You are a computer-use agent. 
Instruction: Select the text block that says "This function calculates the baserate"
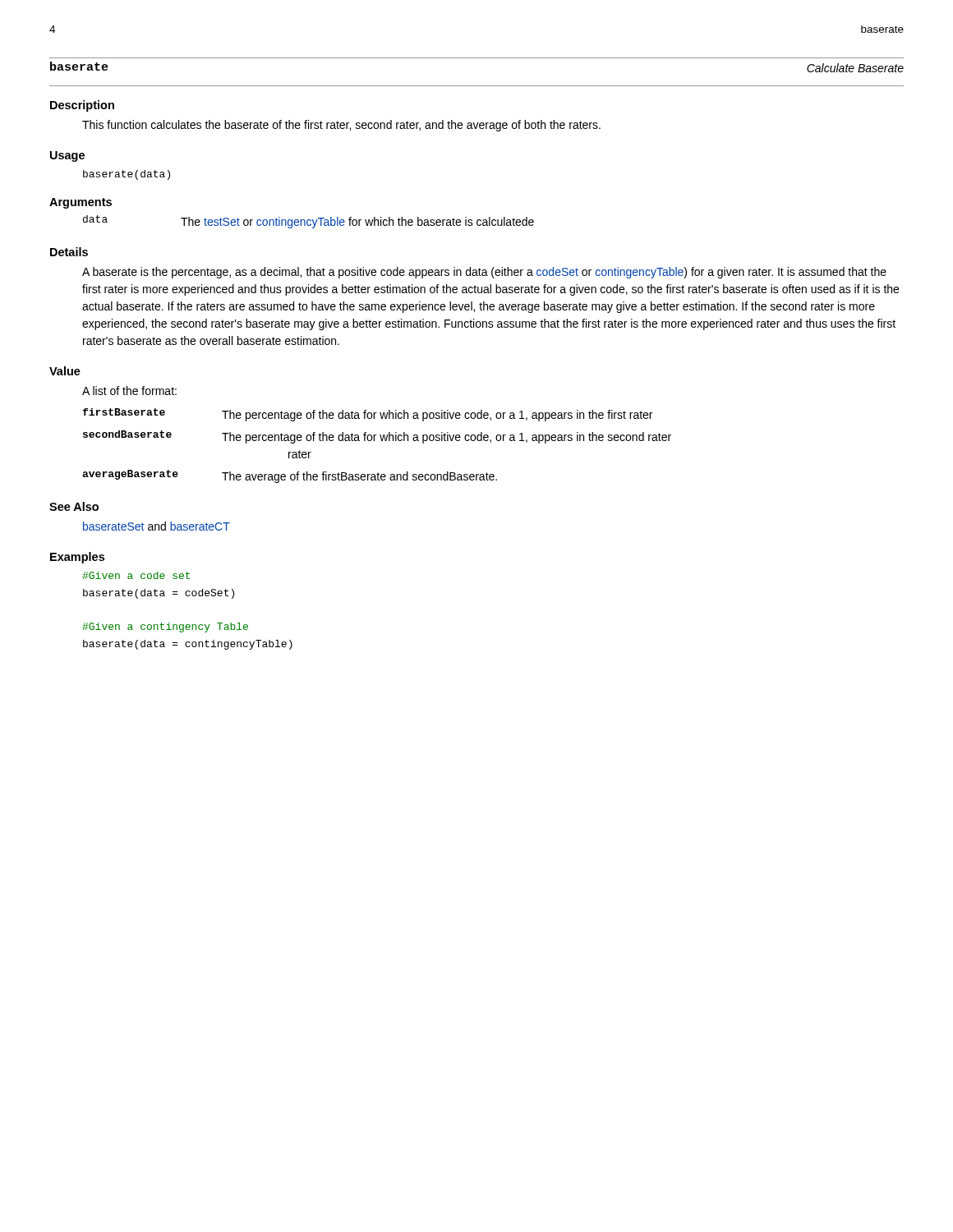493,125
